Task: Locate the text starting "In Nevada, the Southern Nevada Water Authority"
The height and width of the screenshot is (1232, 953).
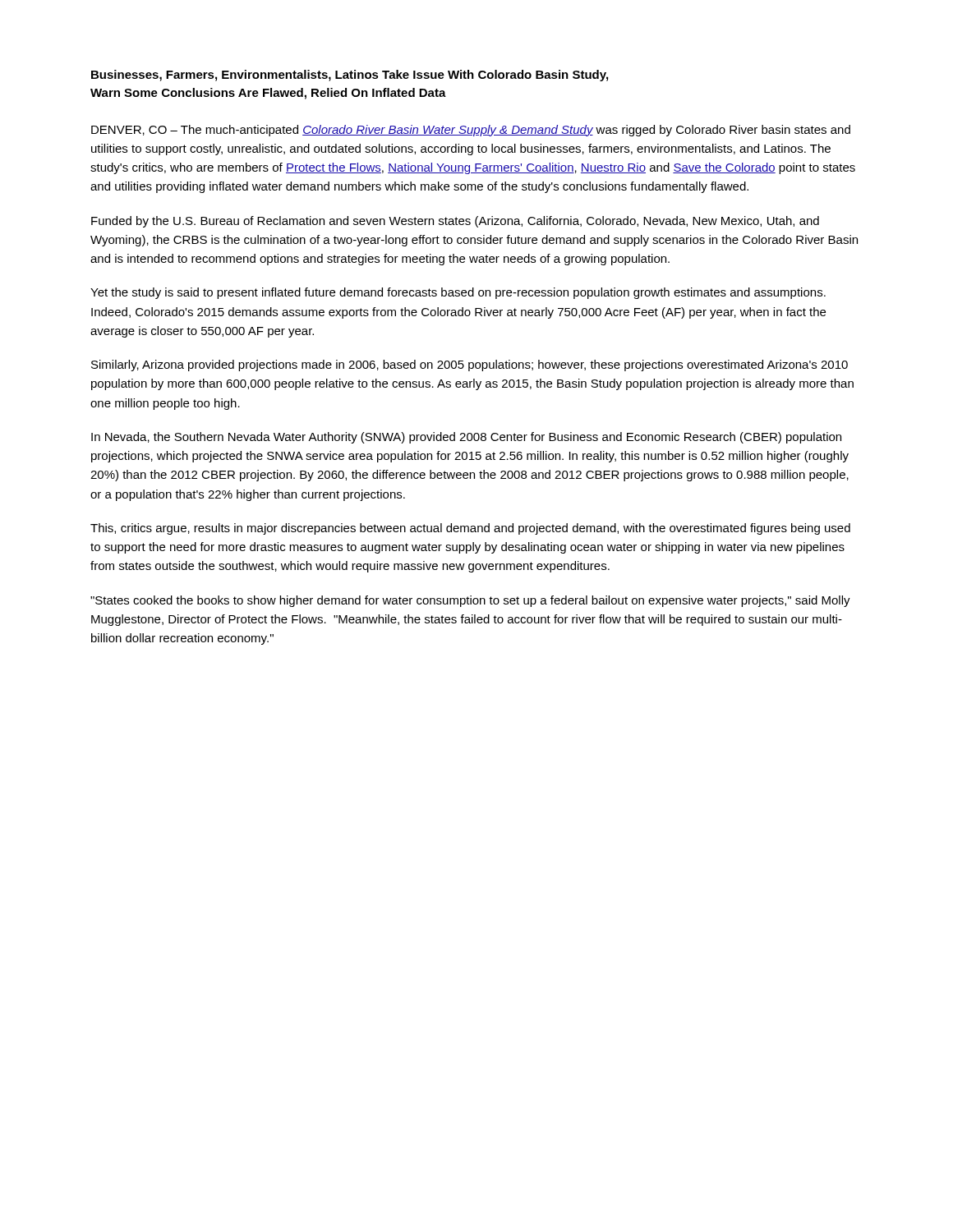Action: click(470, 465)
